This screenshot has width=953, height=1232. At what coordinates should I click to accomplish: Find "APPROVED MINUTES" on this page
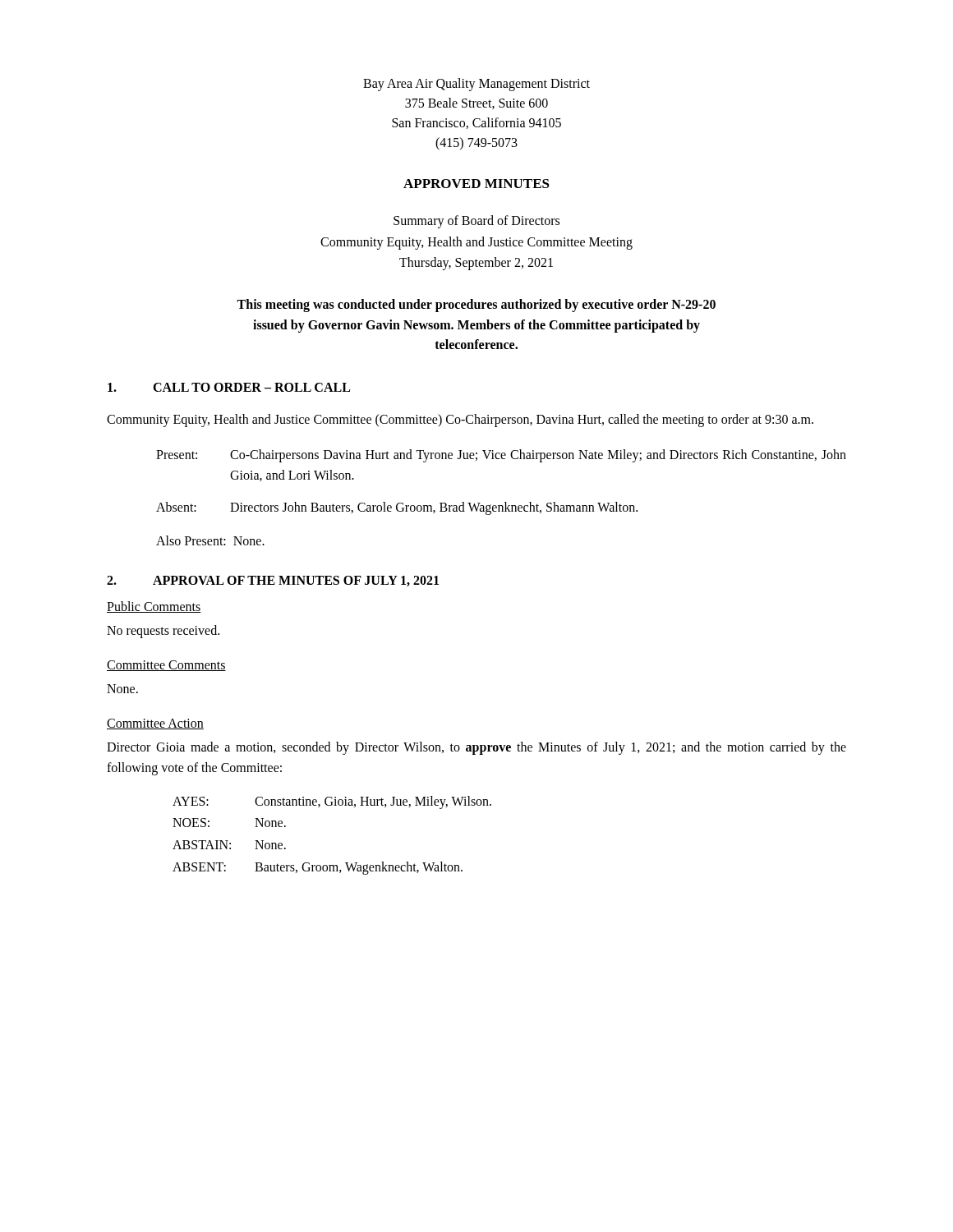[476, 184]
